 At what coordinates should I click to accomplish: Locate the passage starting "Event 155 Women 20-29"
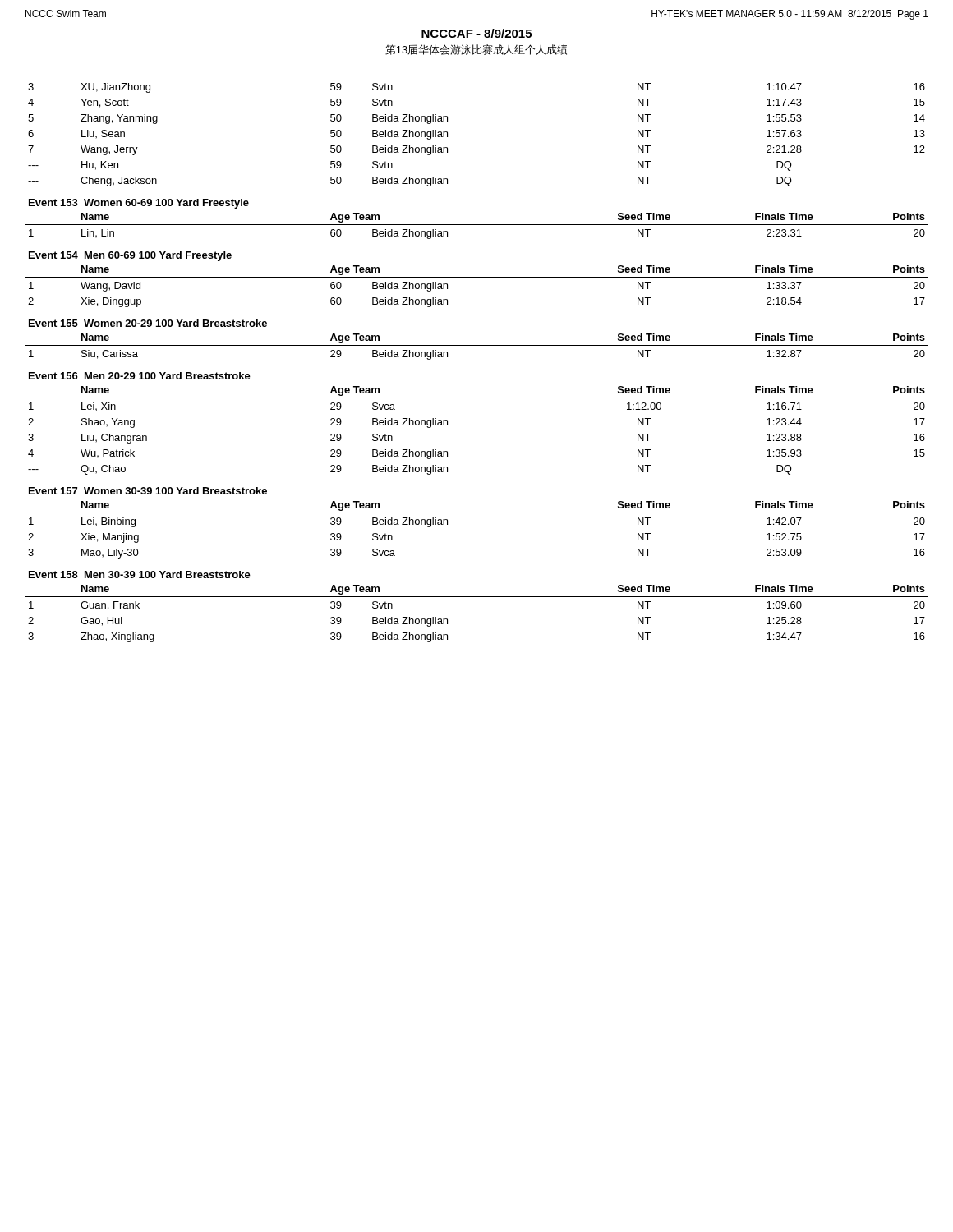148,323
